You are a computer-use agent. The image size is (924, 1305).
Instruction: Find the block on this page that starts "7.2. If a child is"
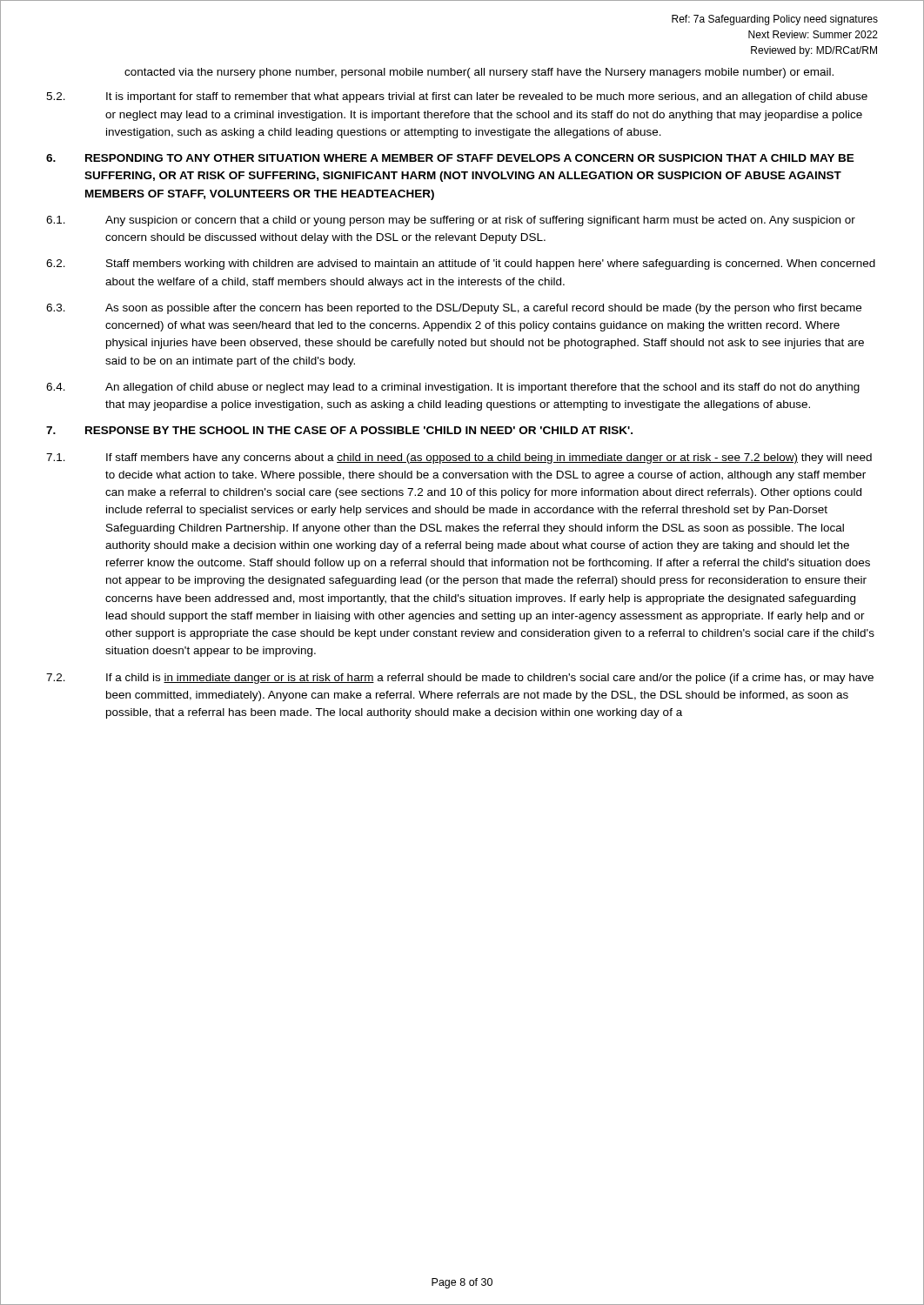point(462,695)
